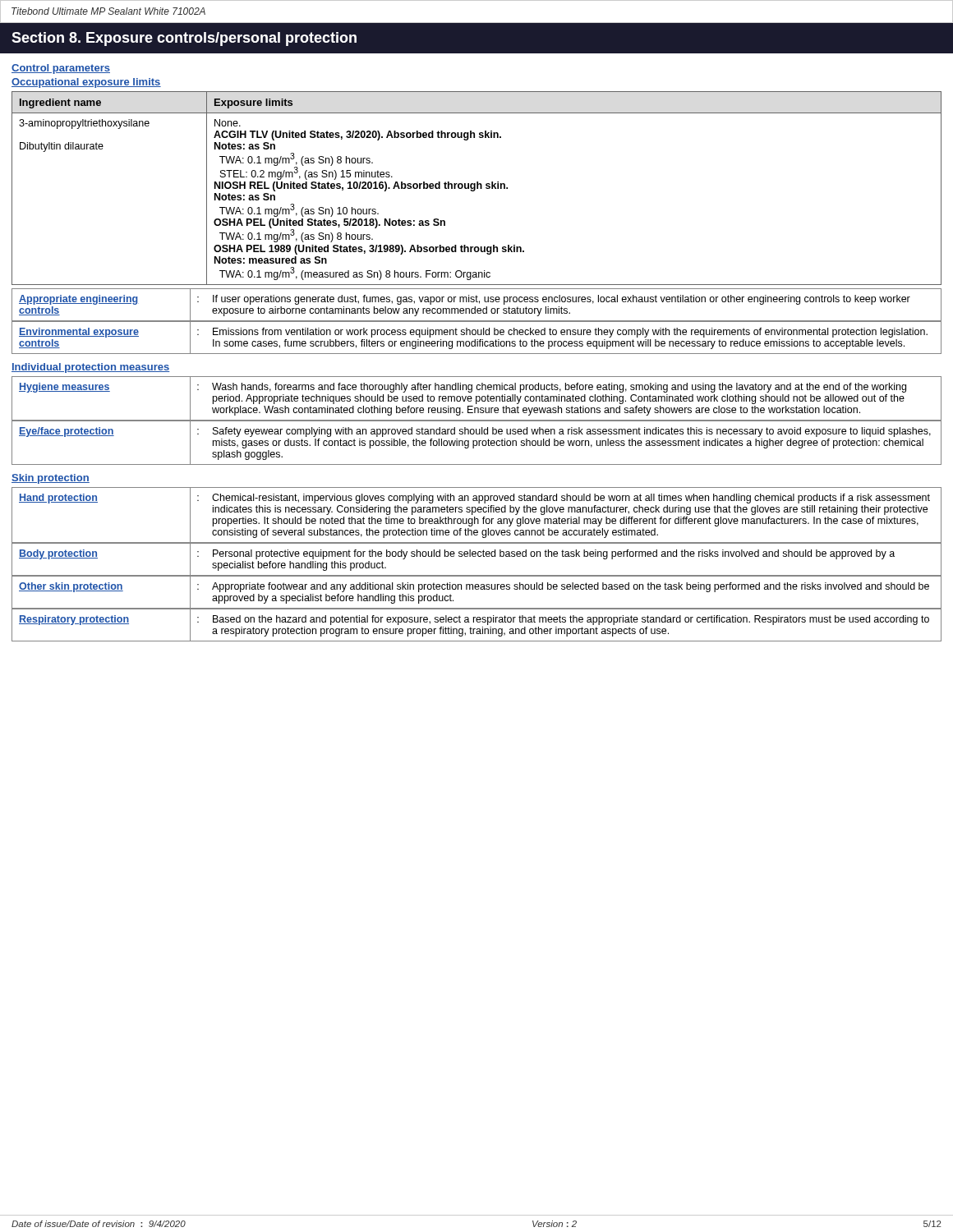Find the title
Screen dimensions: 1232x953
click(x=185, y=38)
